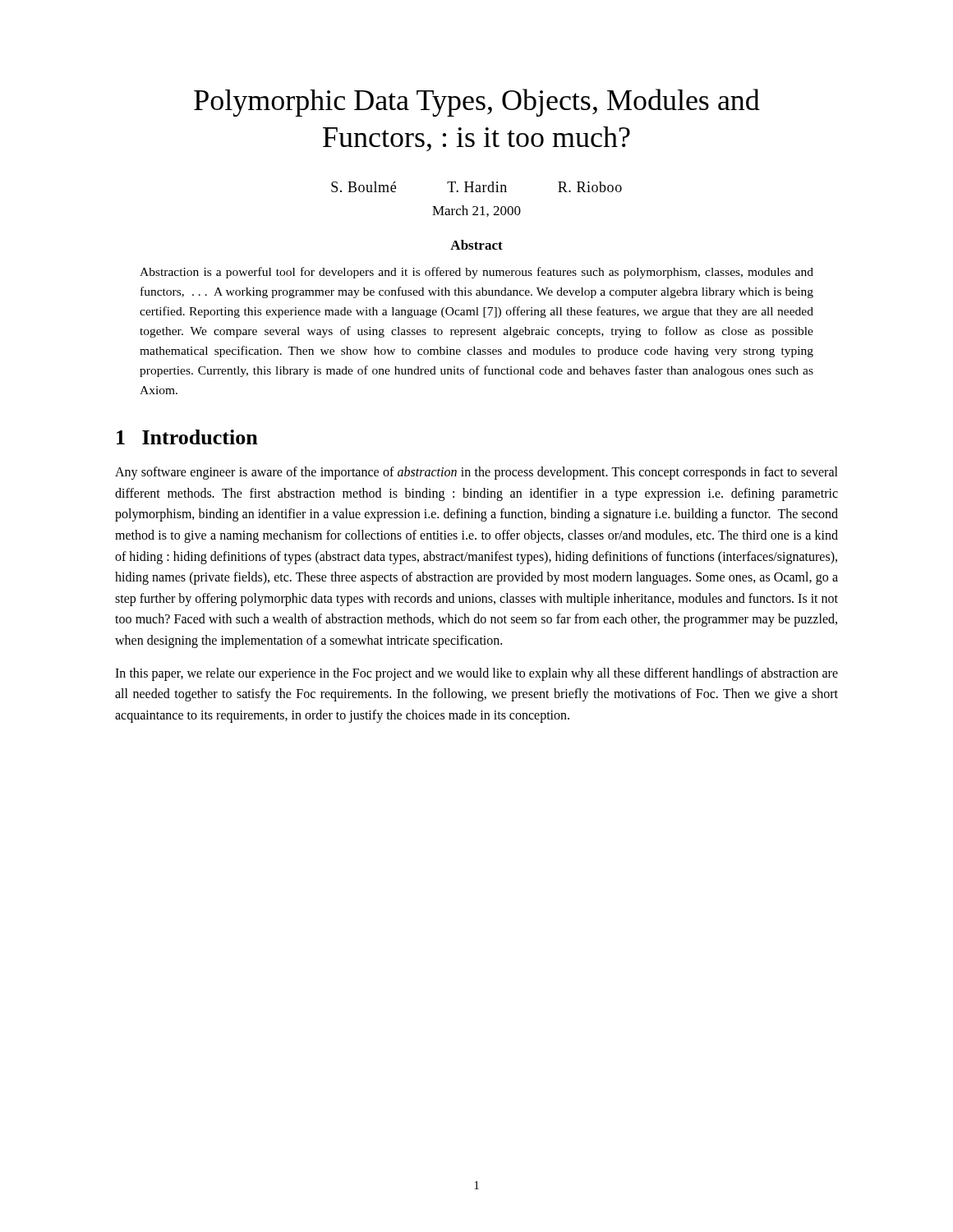The image size is (953, 1232).
Task: Point to the block beginning "Any software engineer is"
Action: (x=476, y=556)
